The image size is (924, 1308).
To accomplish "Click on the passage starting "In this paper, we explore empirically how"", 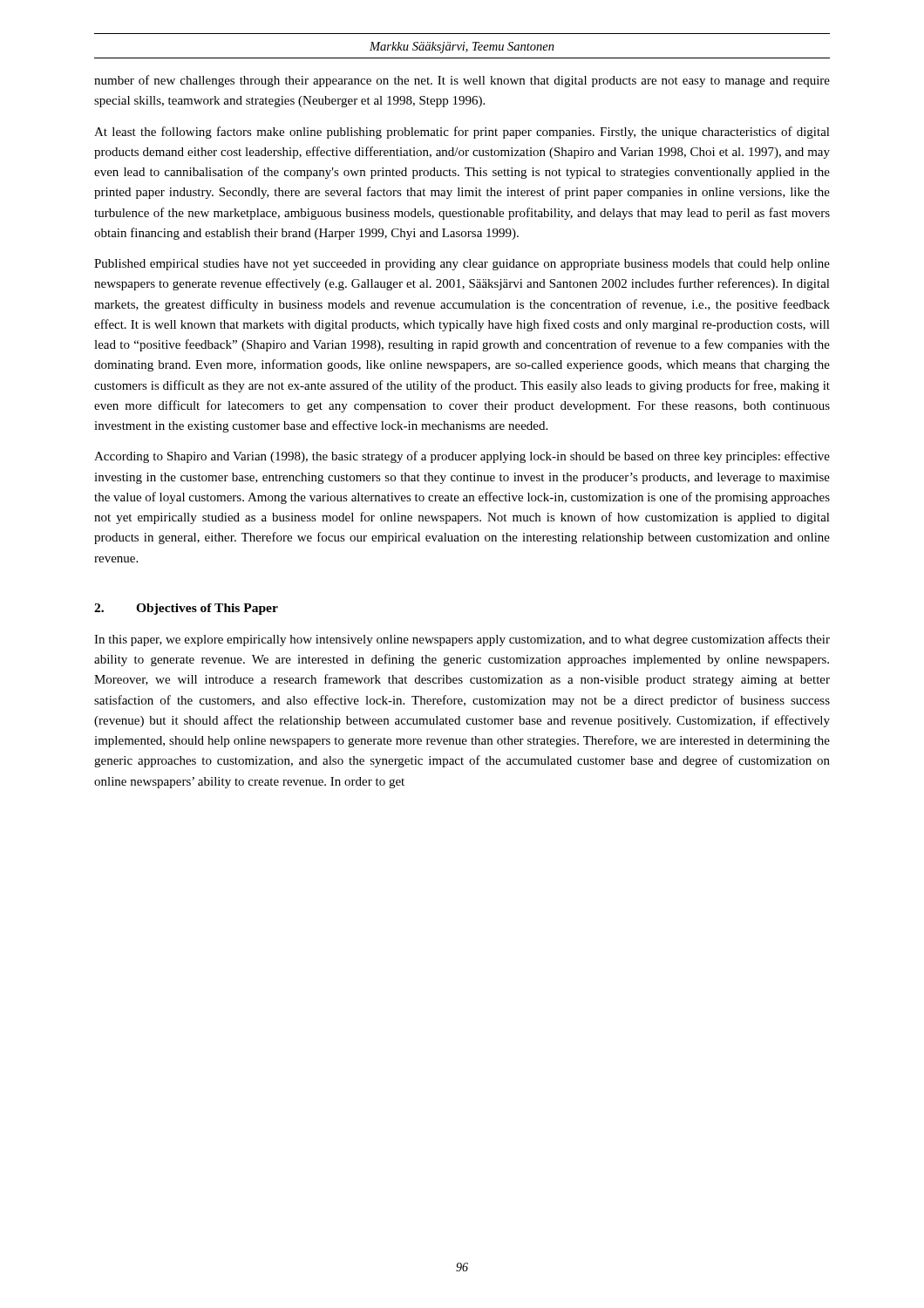I will pyautogui.click(x=462, y=710).
